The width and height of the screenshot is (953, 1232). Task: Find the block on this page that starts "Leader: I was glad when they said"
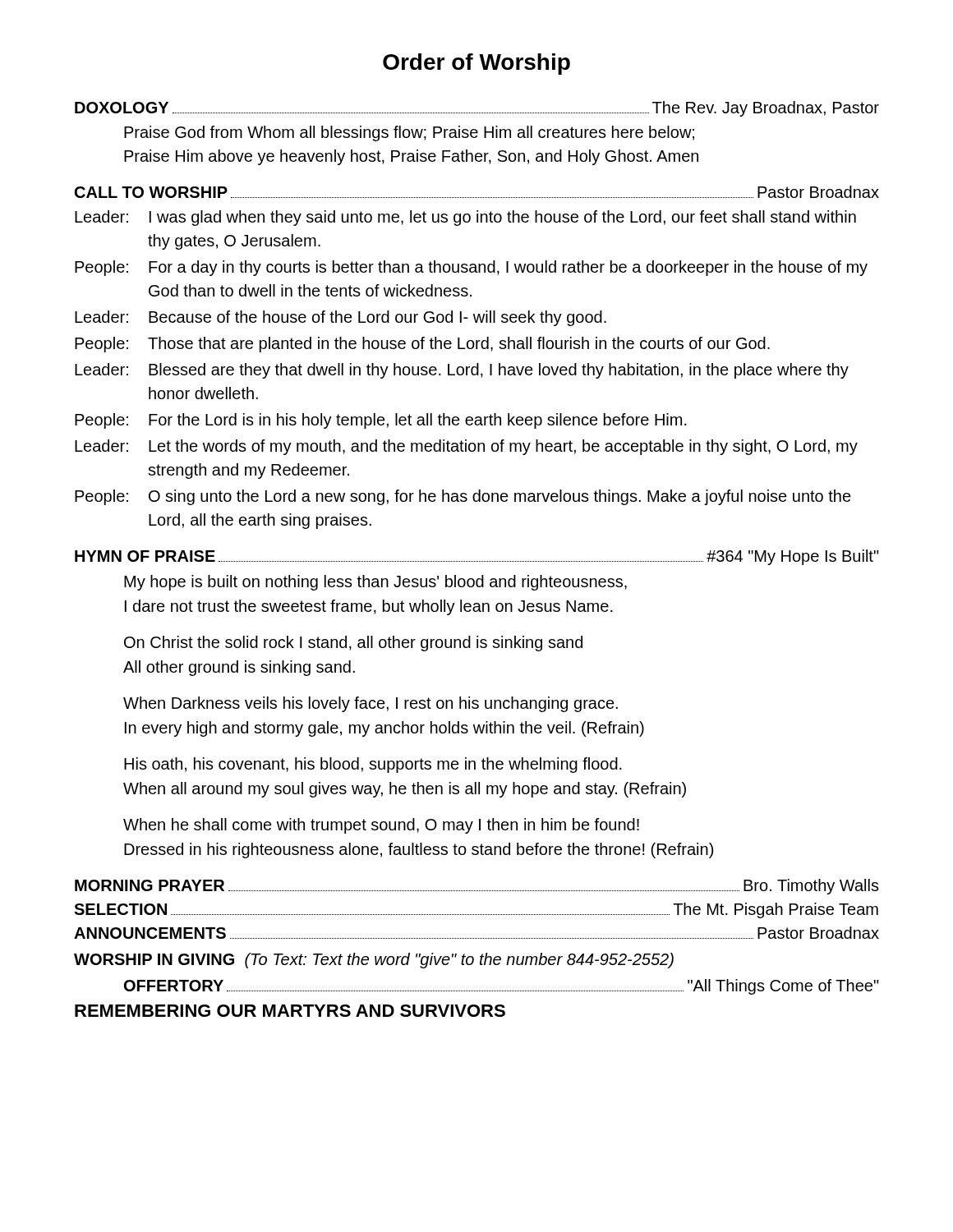tap(476, 229)
